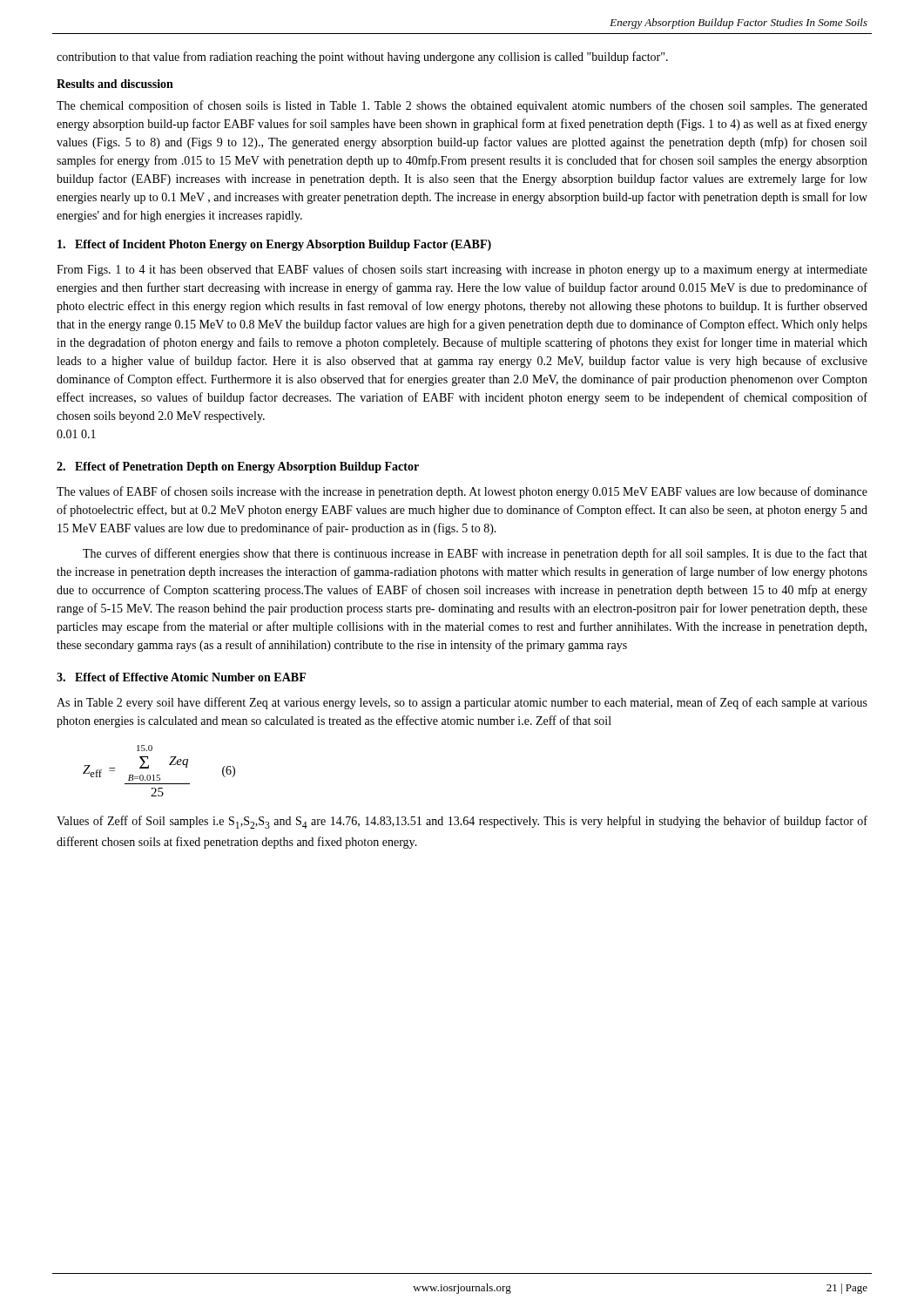Click the passage that begins "Effect of Incident"
Viewport: 924px width, 1307px height.
[x=462, y=244]
